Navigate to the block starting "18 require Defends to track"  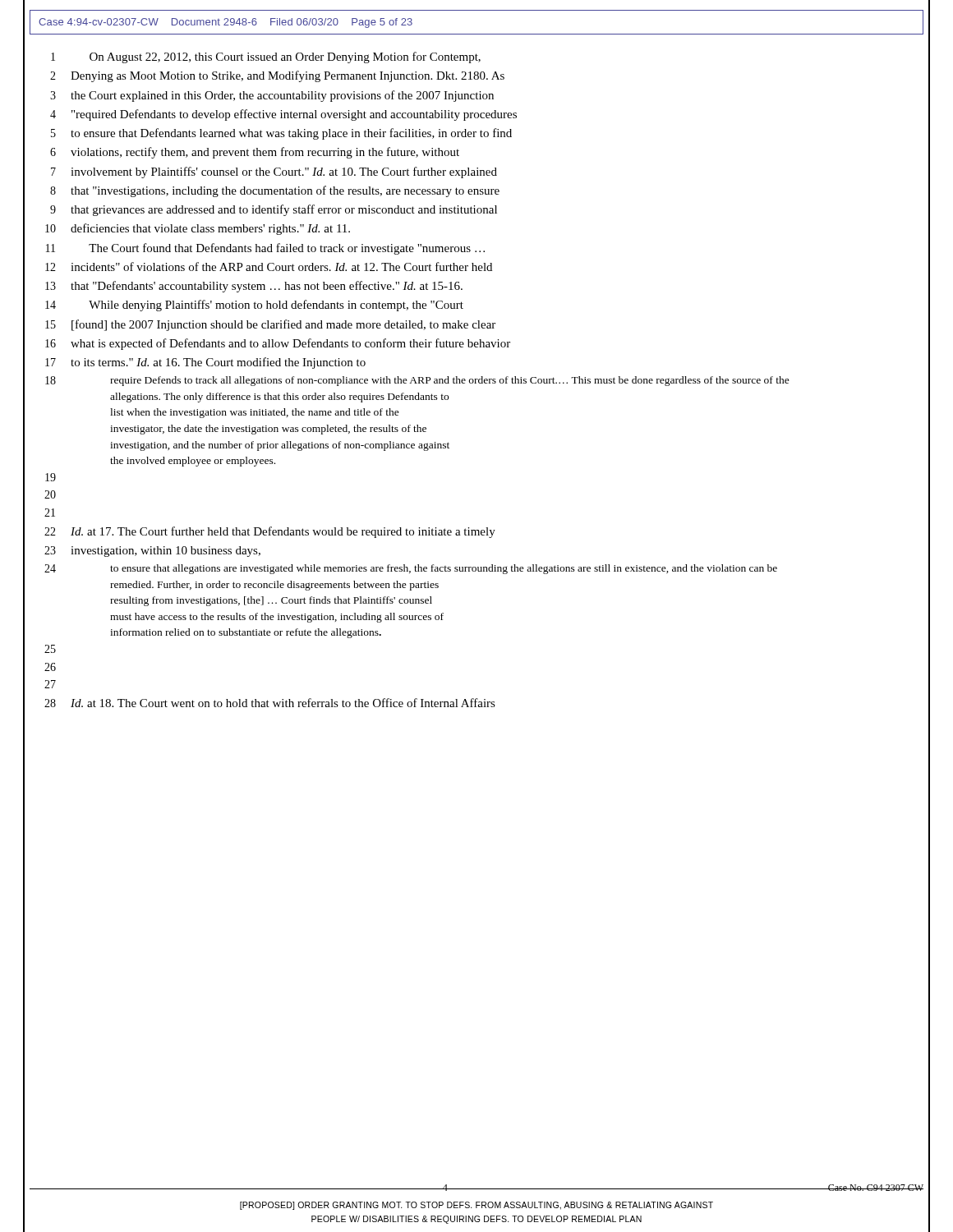coord(417,381)
